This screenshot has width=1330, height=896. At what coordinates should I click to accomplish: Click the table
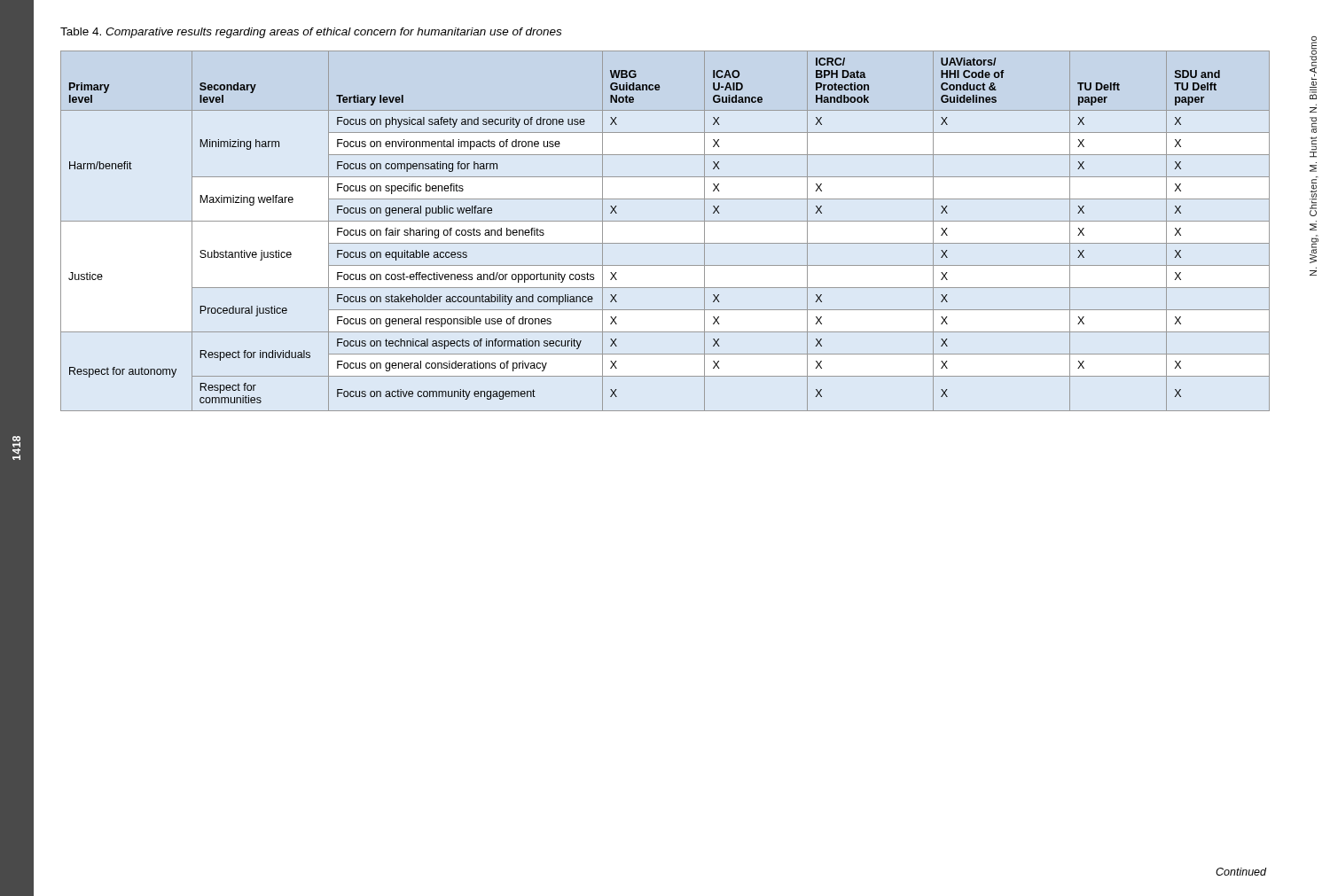pos(665,456)
